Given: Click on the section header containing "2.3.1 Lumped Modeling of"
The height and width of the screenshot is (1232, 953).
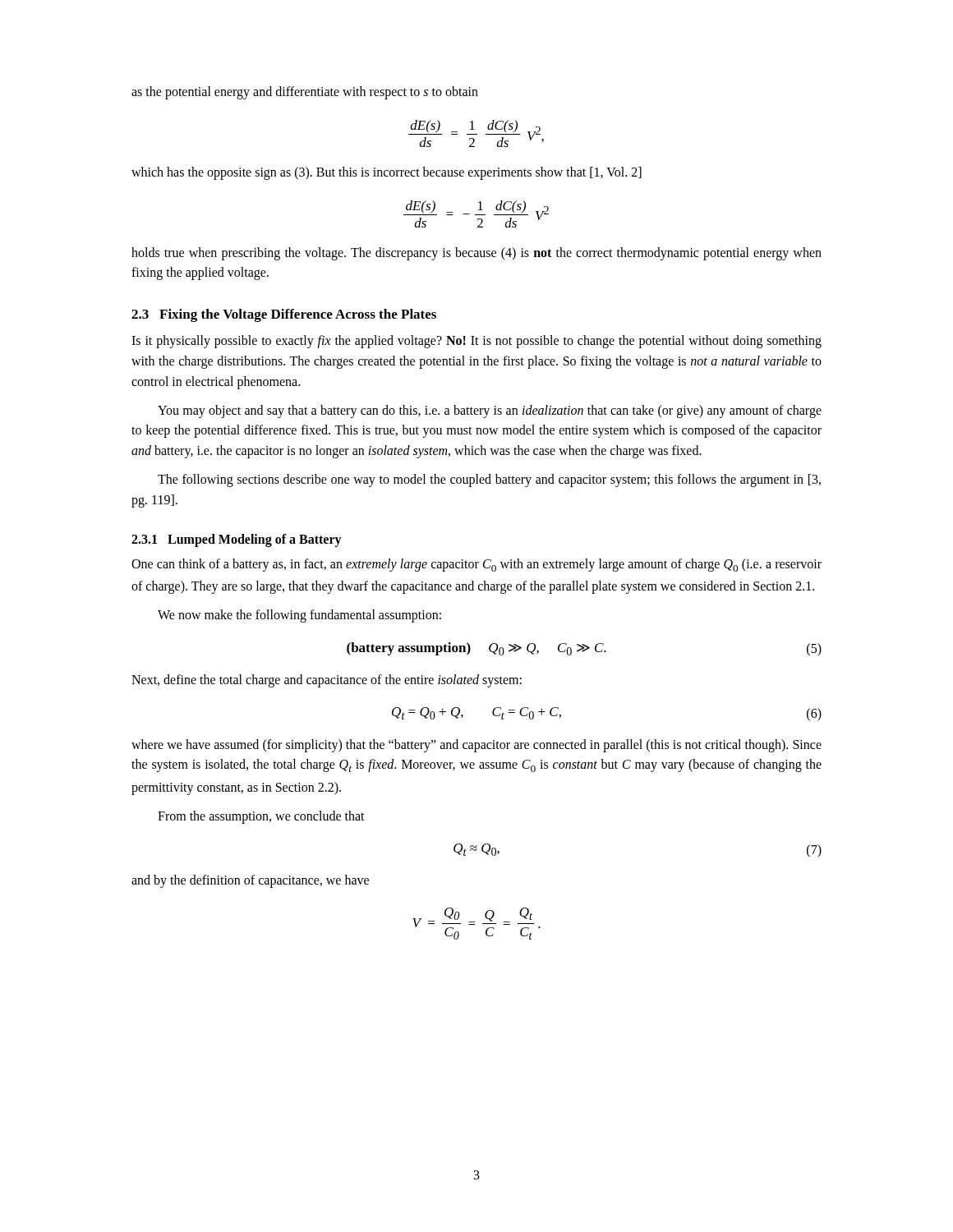Looking at the screenshot, I should [236, 539].
